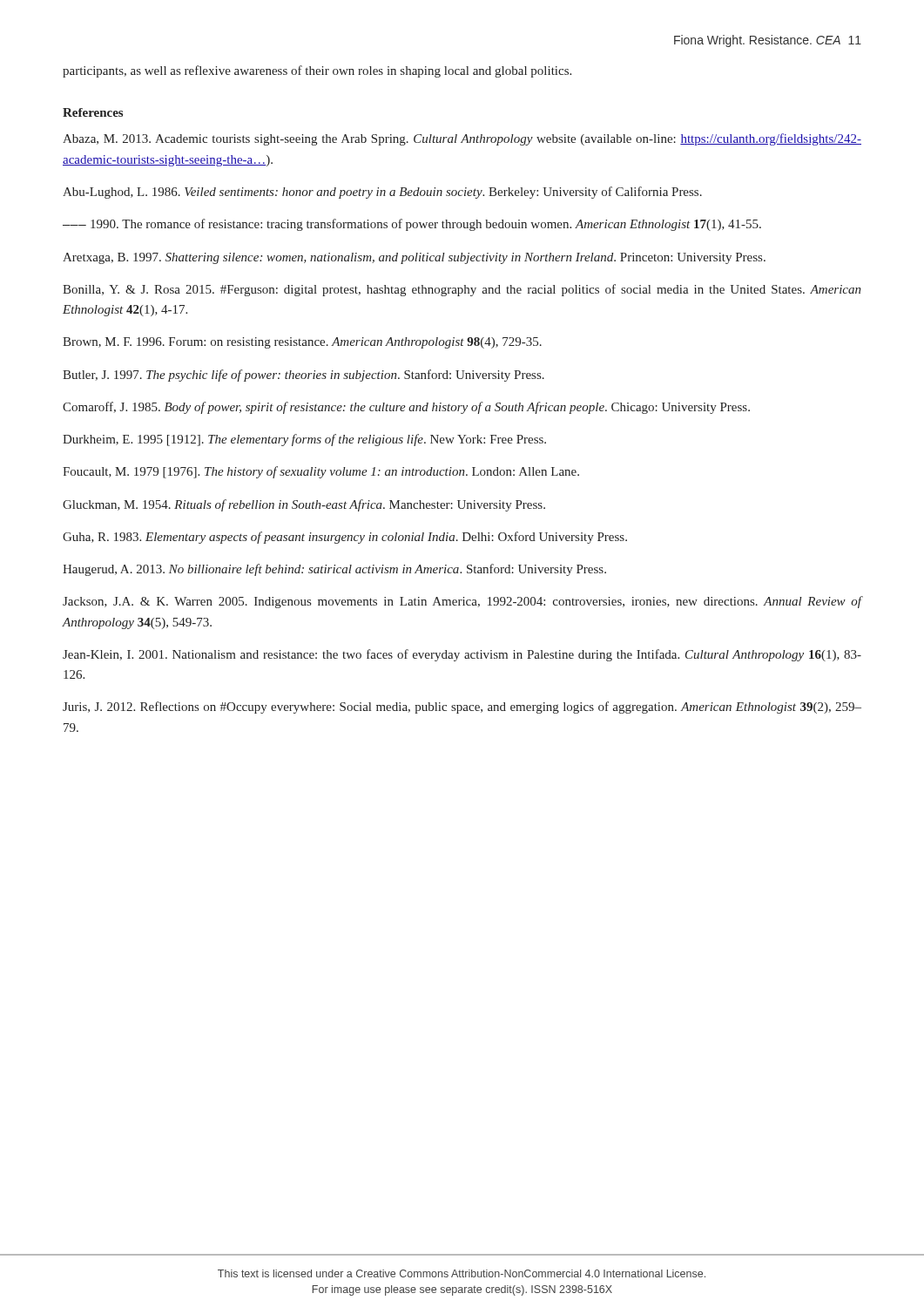Image resolution: width=924 pixels, height=1307 pixels.
Task: Navigate to the region starting "participants, as well as reflexive awareness"
Action: coord(318,71)
